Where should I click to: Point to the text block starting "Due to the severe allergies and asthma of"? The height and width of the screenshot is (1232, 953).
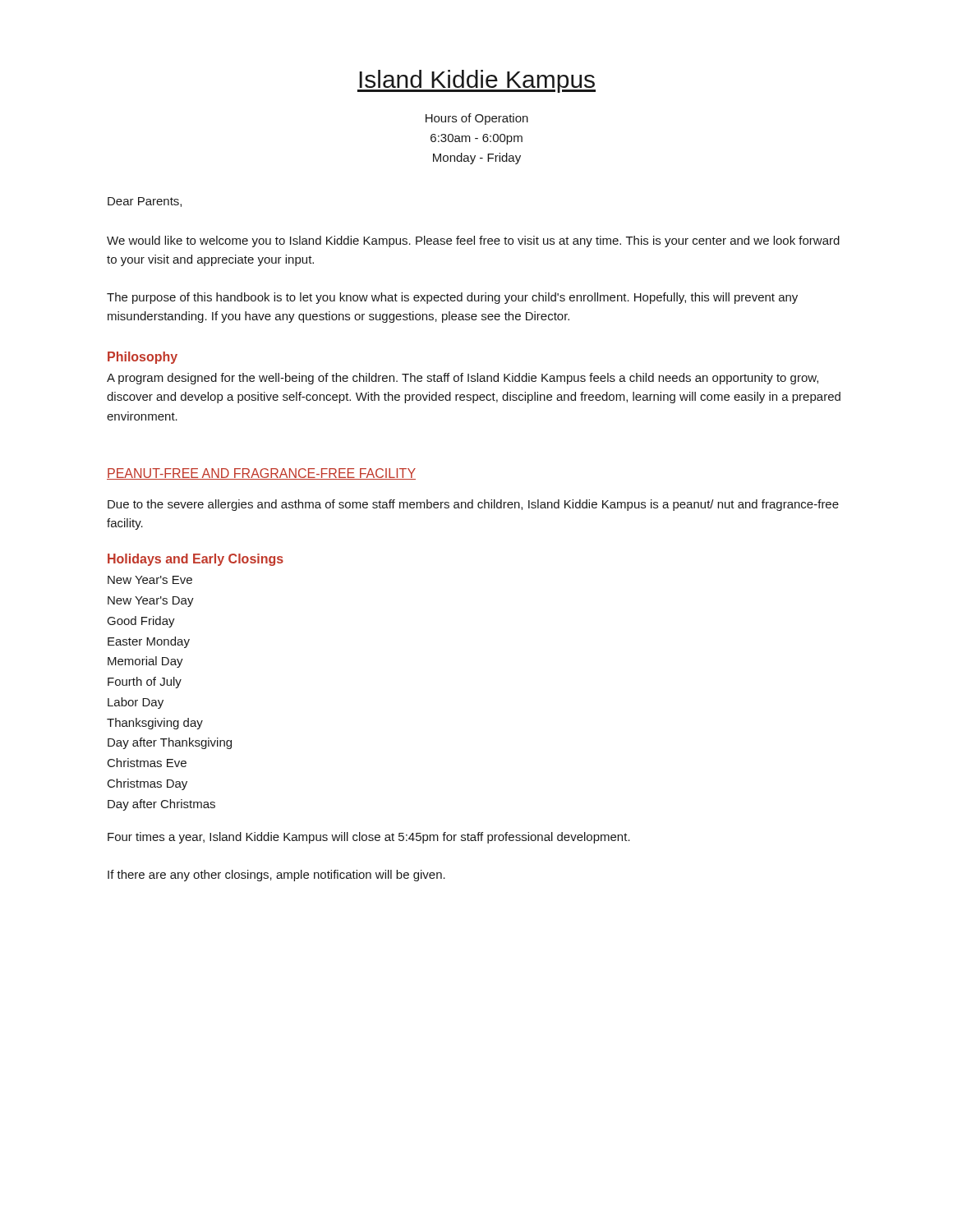click(473, 513)
